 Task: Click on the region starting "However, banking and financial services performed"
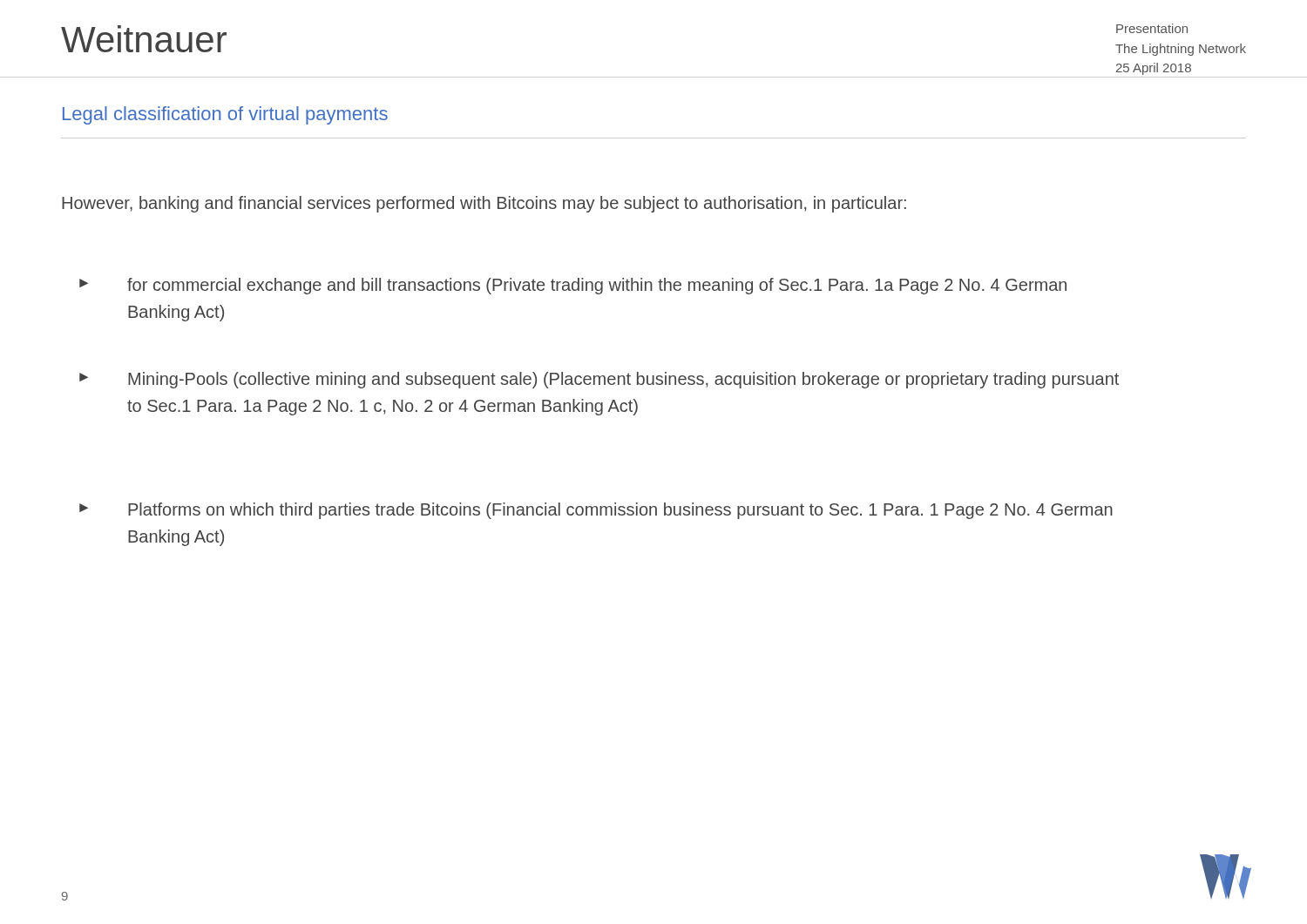(x=484, y=203)
